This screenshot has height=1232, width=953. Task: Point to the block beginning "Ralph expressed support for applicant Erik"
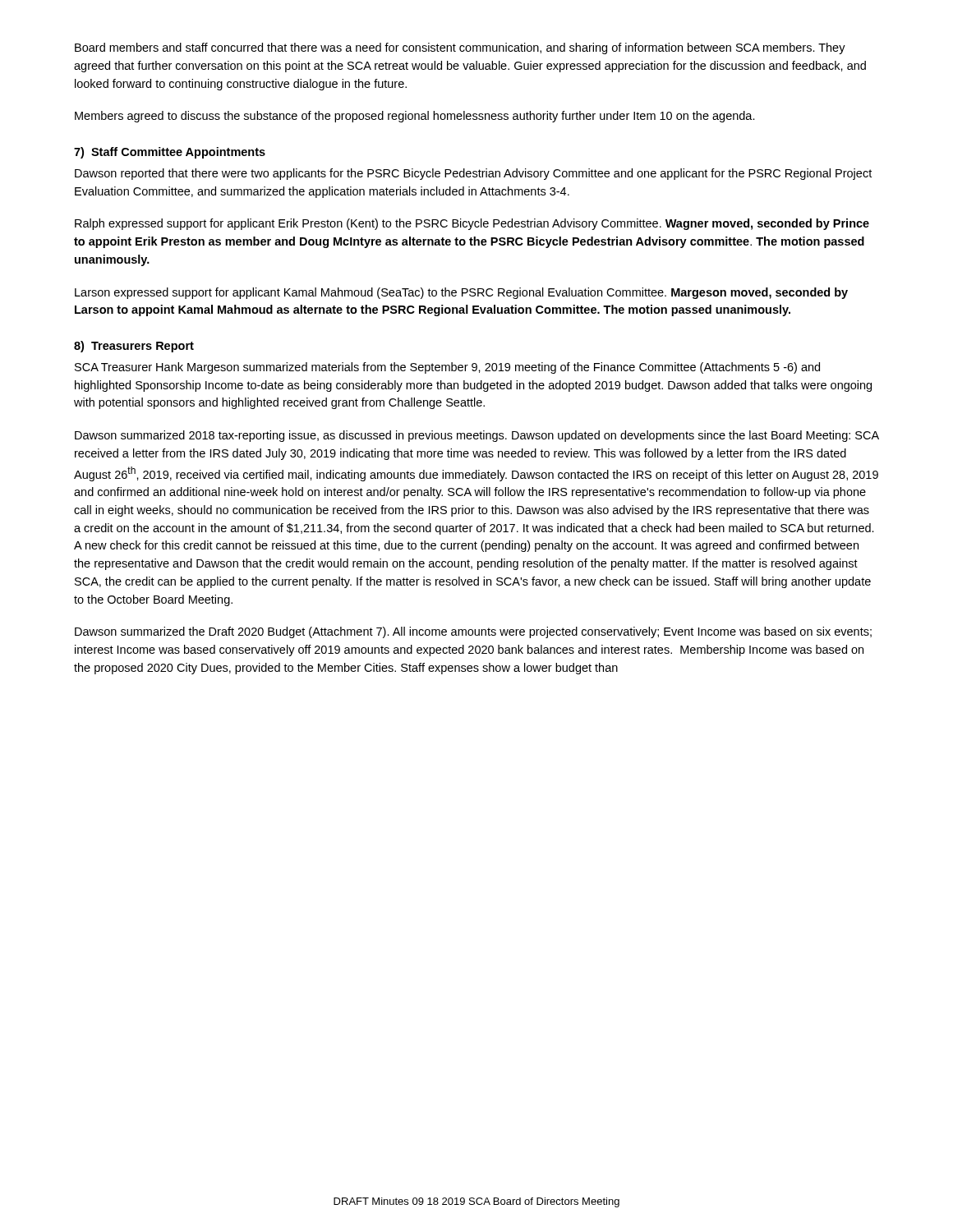472,241
